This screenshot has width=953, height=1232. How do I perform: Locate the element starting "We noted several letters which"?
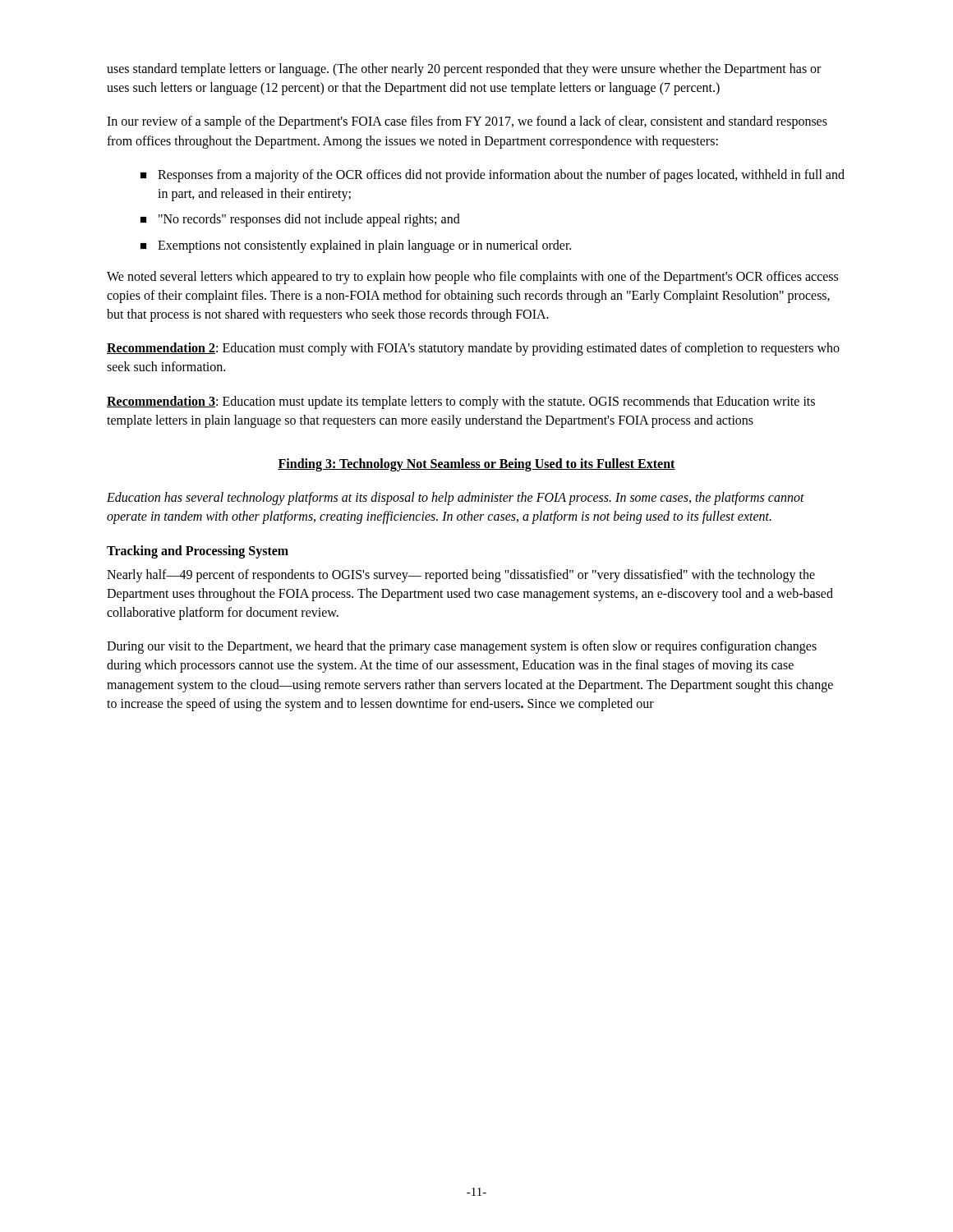coord(473,295)
